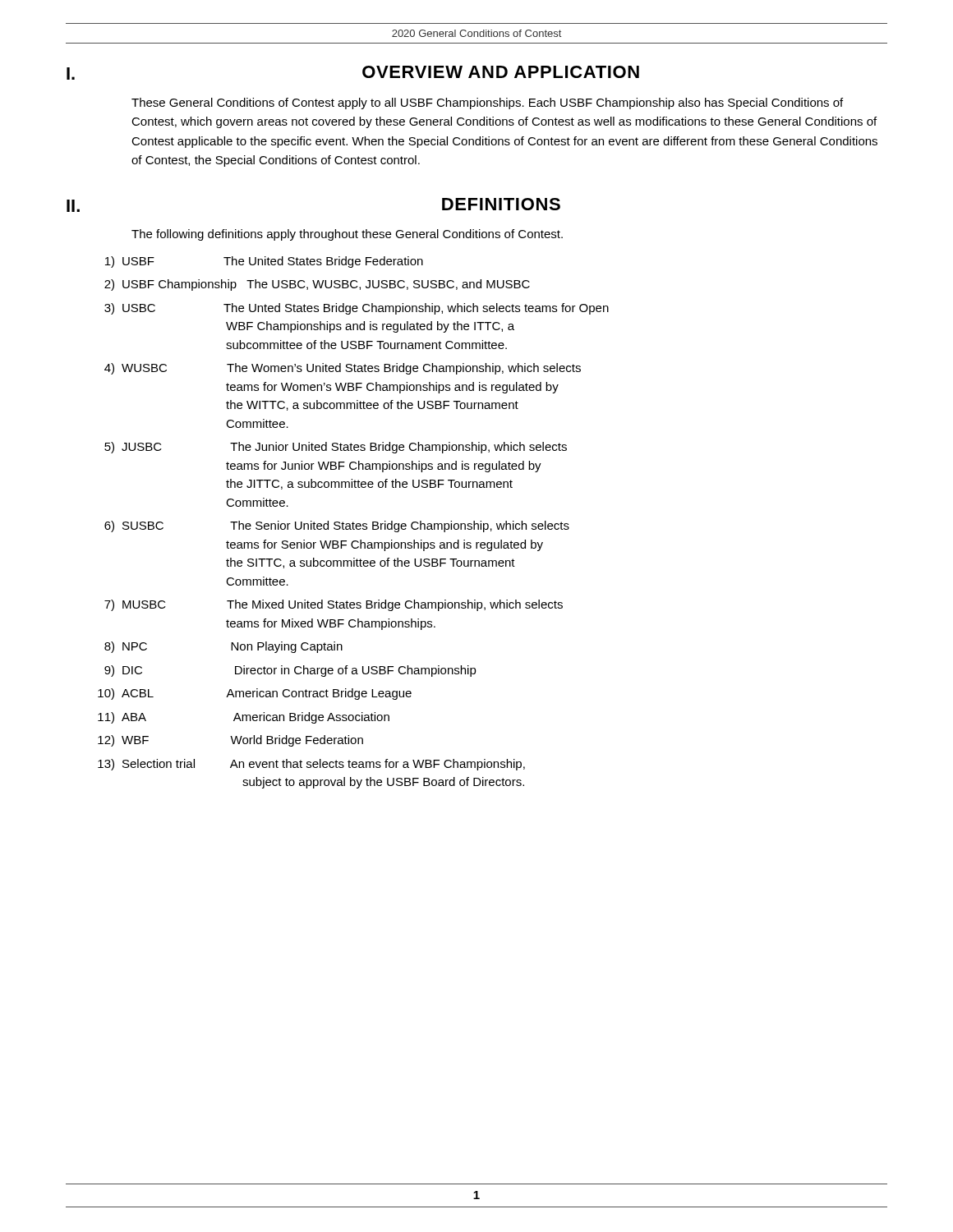
Task: Locate the block of text that opens with "6) SUSBC The Senior United States Bridge Championship,"
Action: tap(476, 554)
